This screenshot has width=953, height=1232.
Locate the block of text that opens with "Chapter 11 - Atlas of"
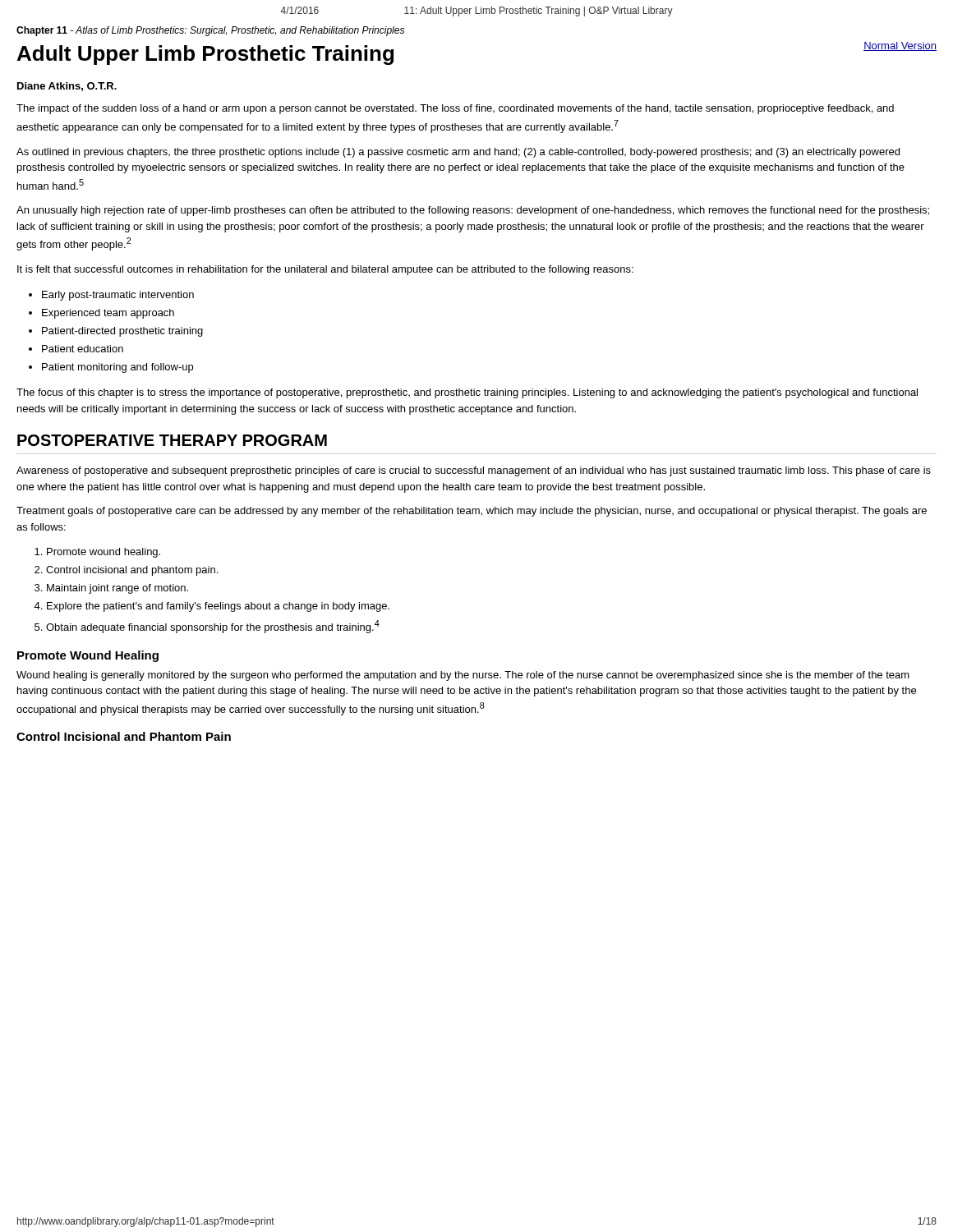(210, 30)
